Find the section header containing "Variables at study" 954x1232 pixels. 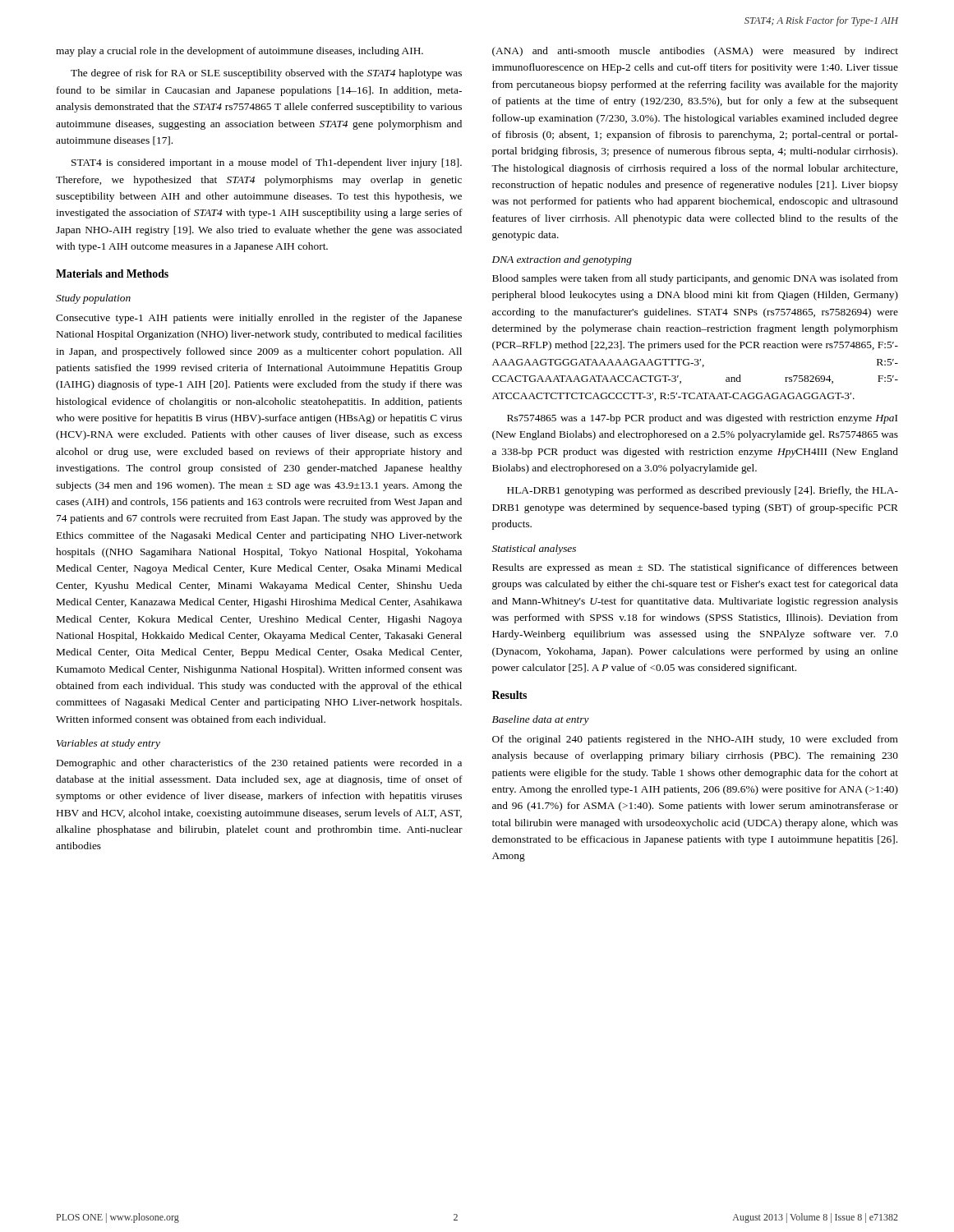pos(108,743)
